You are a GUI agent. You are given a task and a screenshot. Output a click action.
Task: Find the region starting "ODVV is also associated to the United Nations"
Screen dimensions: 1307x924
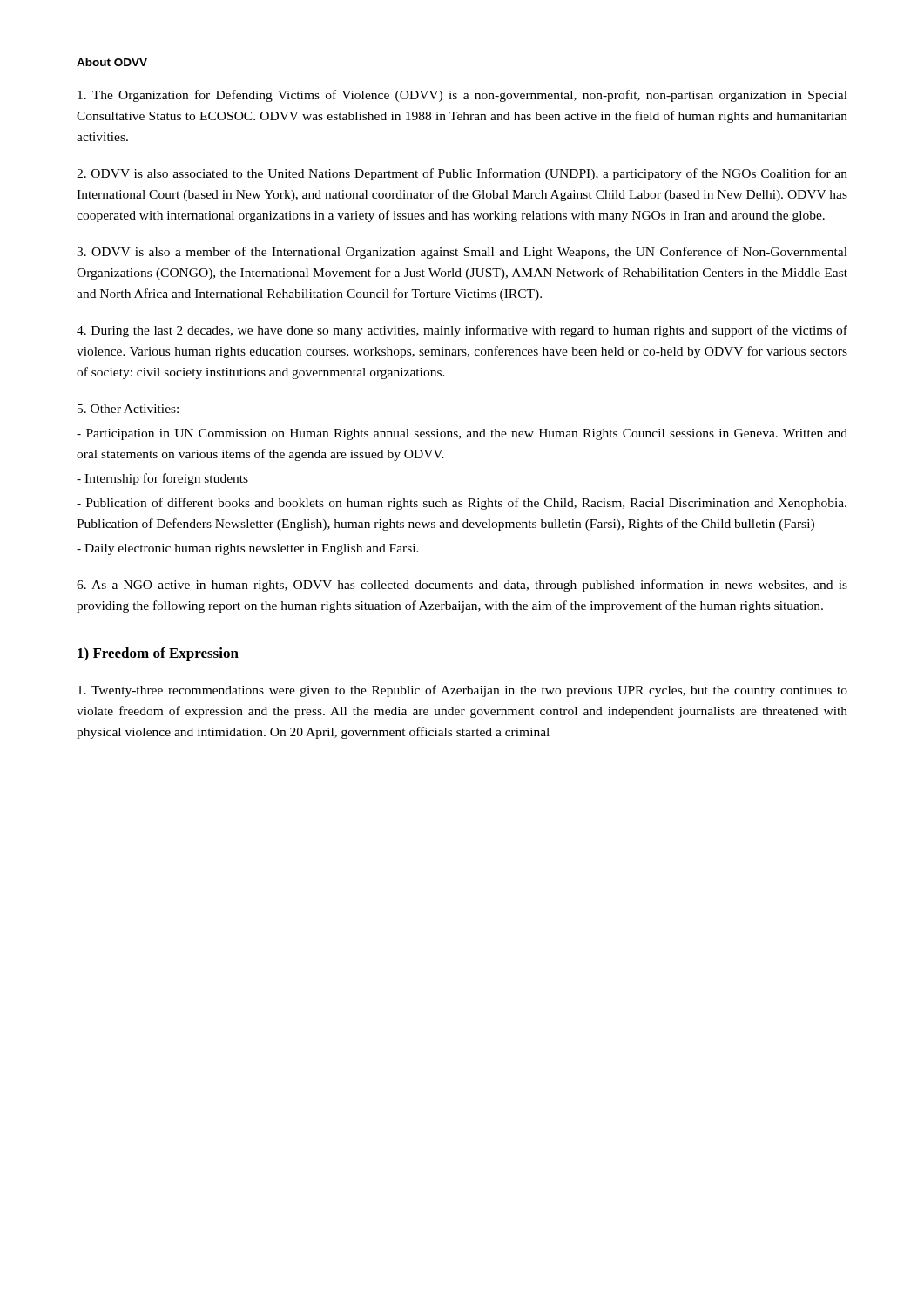(x=462, y=194)
